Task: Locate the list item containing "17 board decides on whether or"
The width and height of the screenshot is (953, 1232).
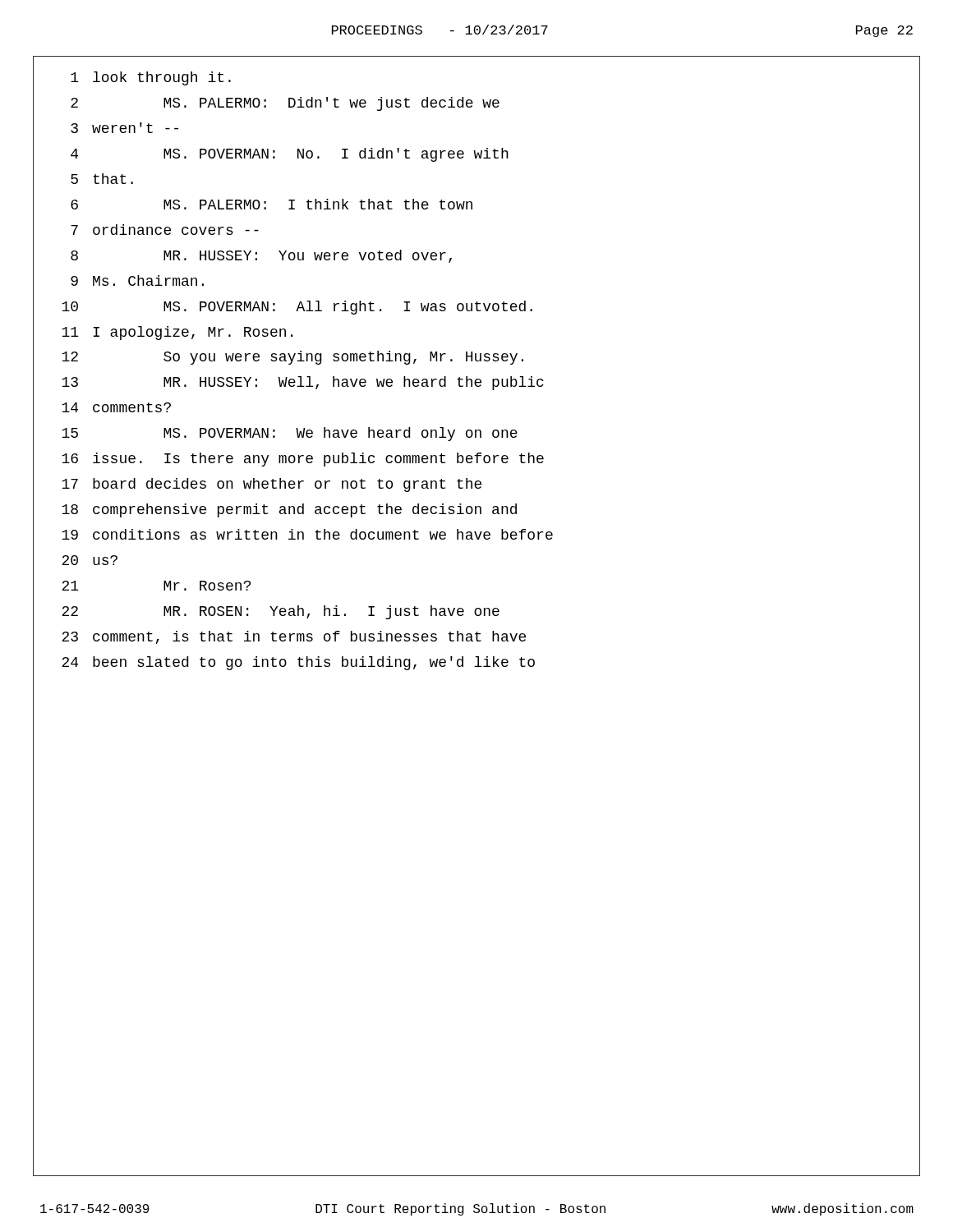Action: 476,485
